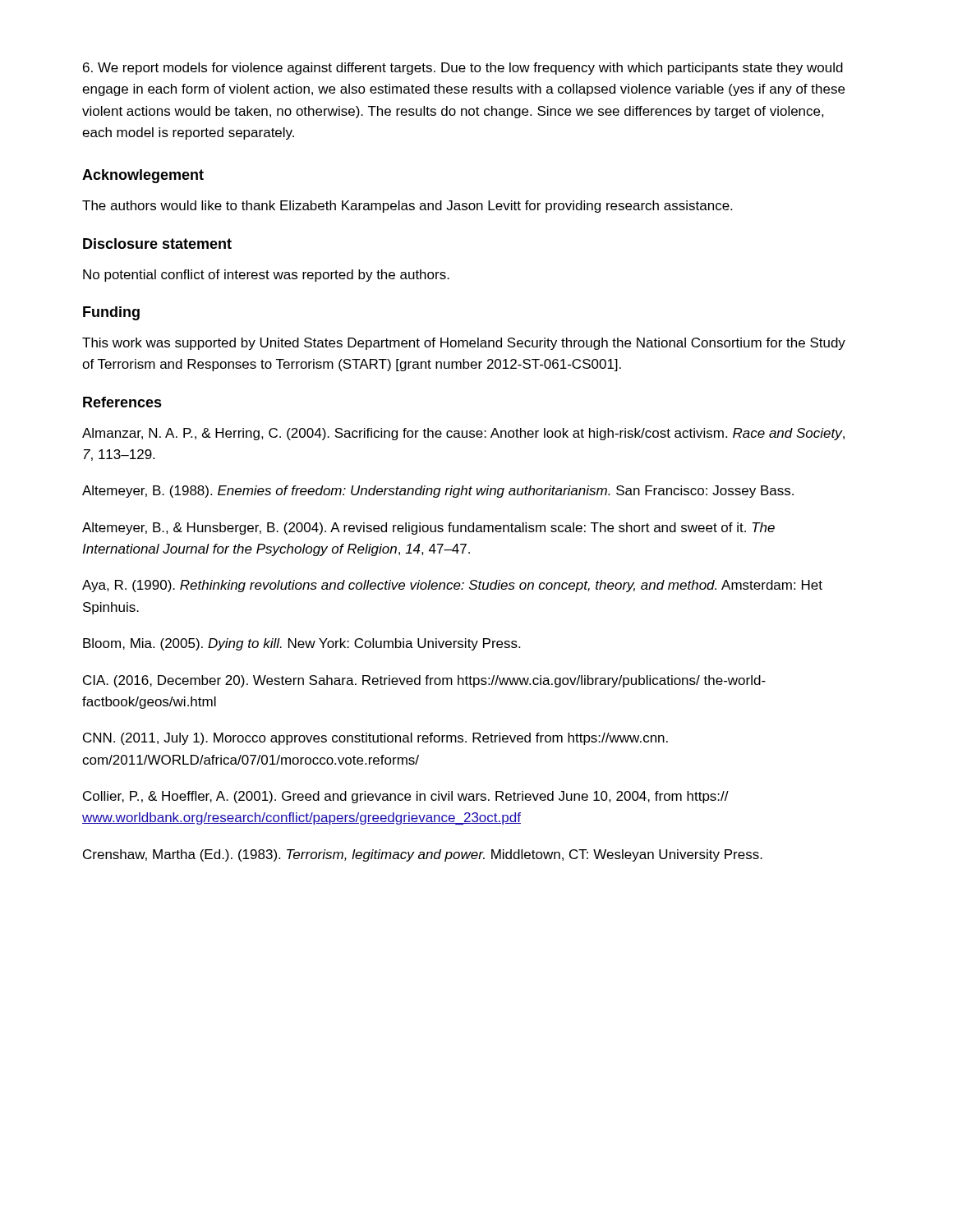Find the block on this page that starts "We report models for violence against different"
Viewport: 953px width, 1232px height.
[464, 100]
